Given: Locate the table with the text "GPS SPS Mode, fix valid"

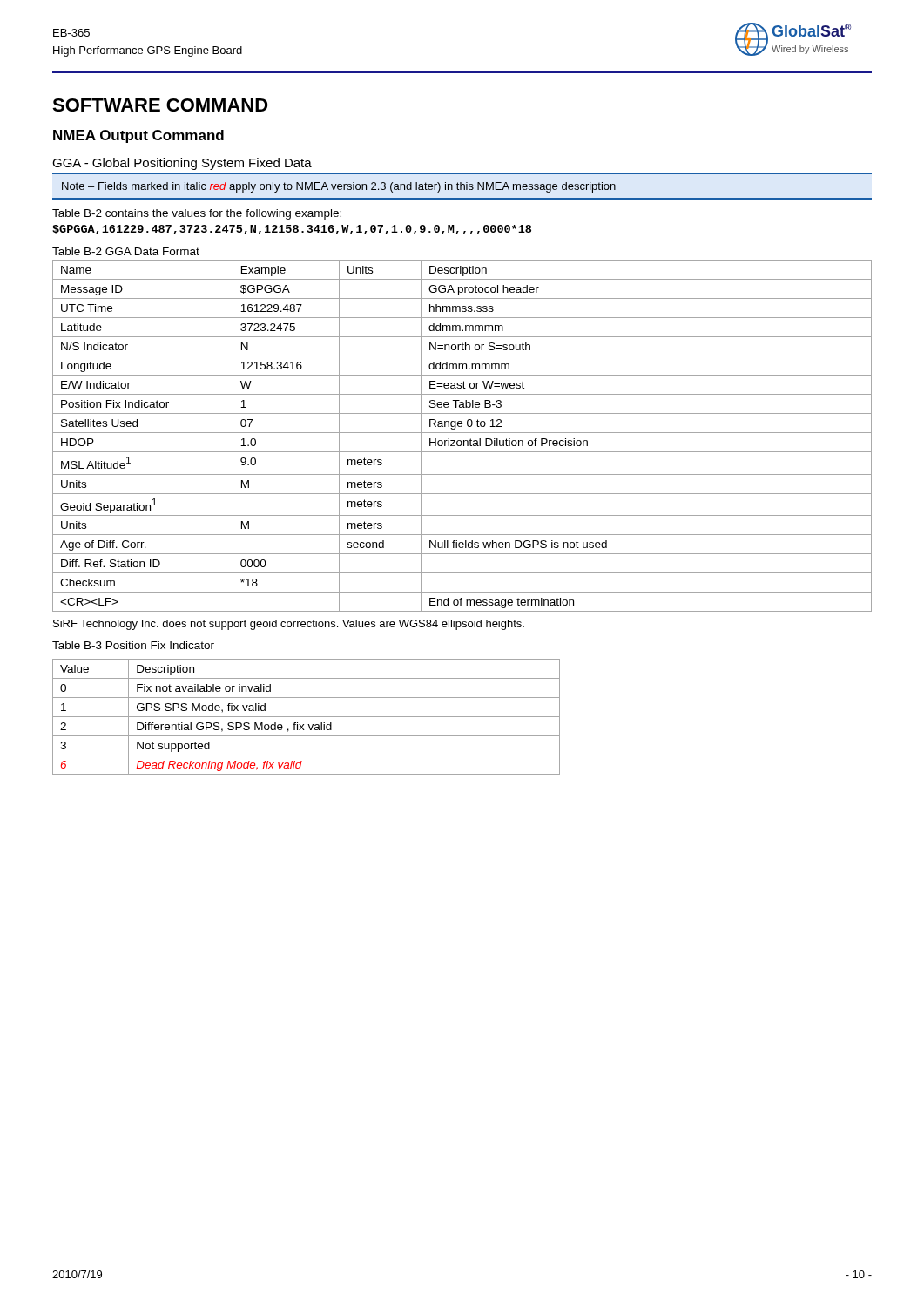Looking at the screenshot, I should (x=462, y=717).
